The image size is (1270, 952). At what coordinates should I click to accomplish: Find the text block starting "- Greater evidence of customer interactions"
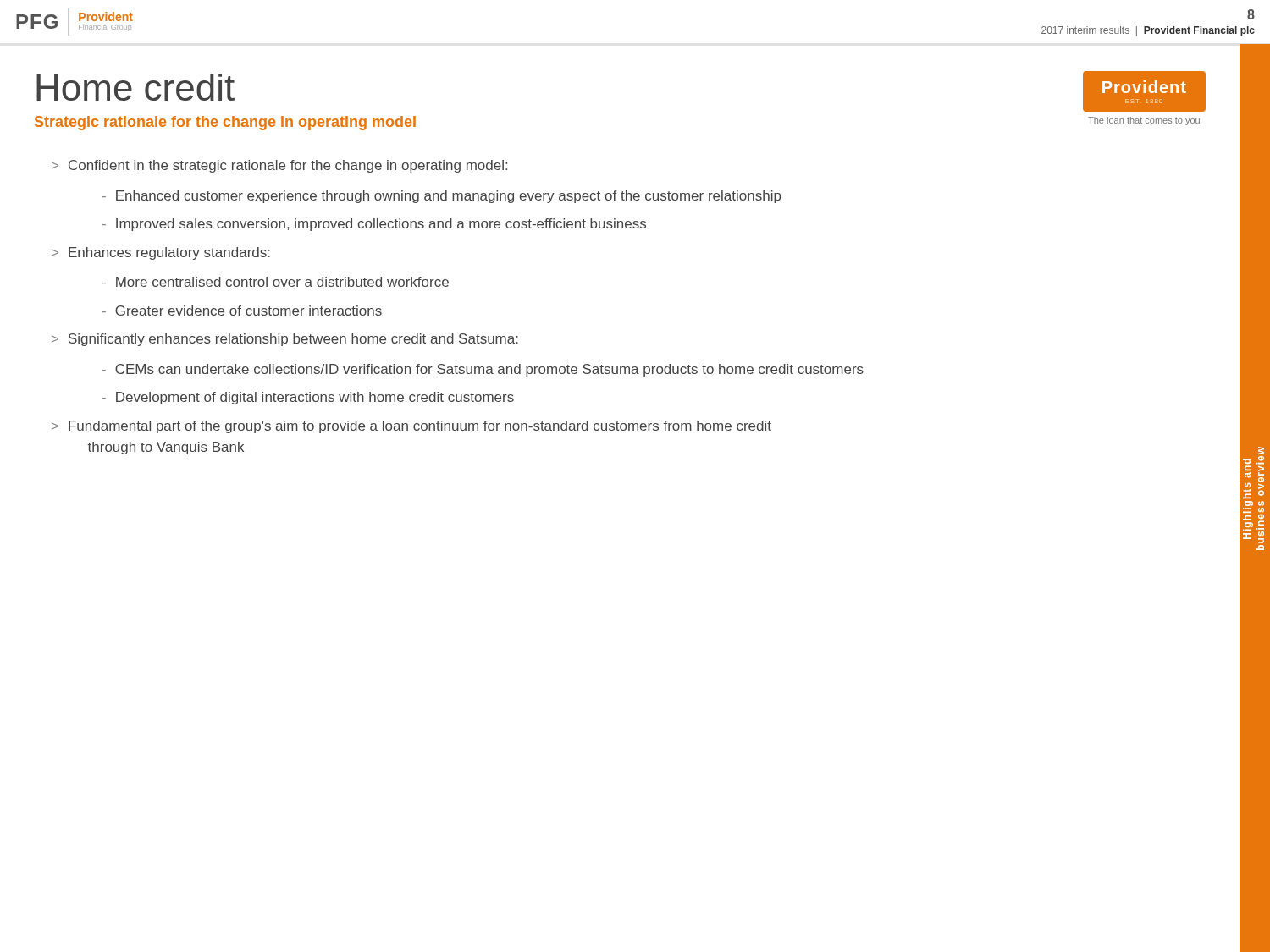242,311
